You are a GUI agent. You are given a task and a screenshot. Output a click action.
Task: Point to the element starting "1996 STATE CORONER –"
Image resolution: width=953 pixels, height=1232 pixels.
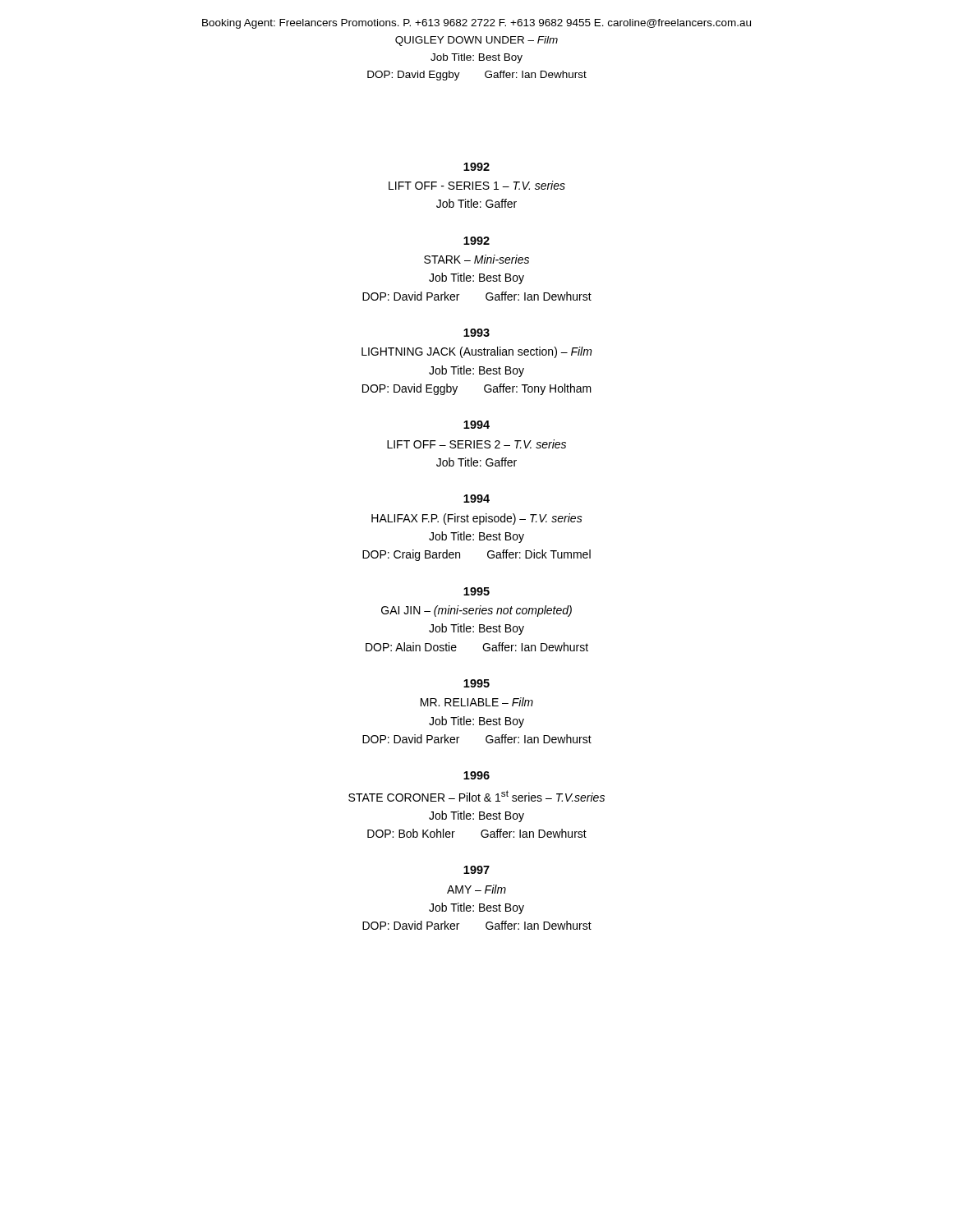pos(476,805)
